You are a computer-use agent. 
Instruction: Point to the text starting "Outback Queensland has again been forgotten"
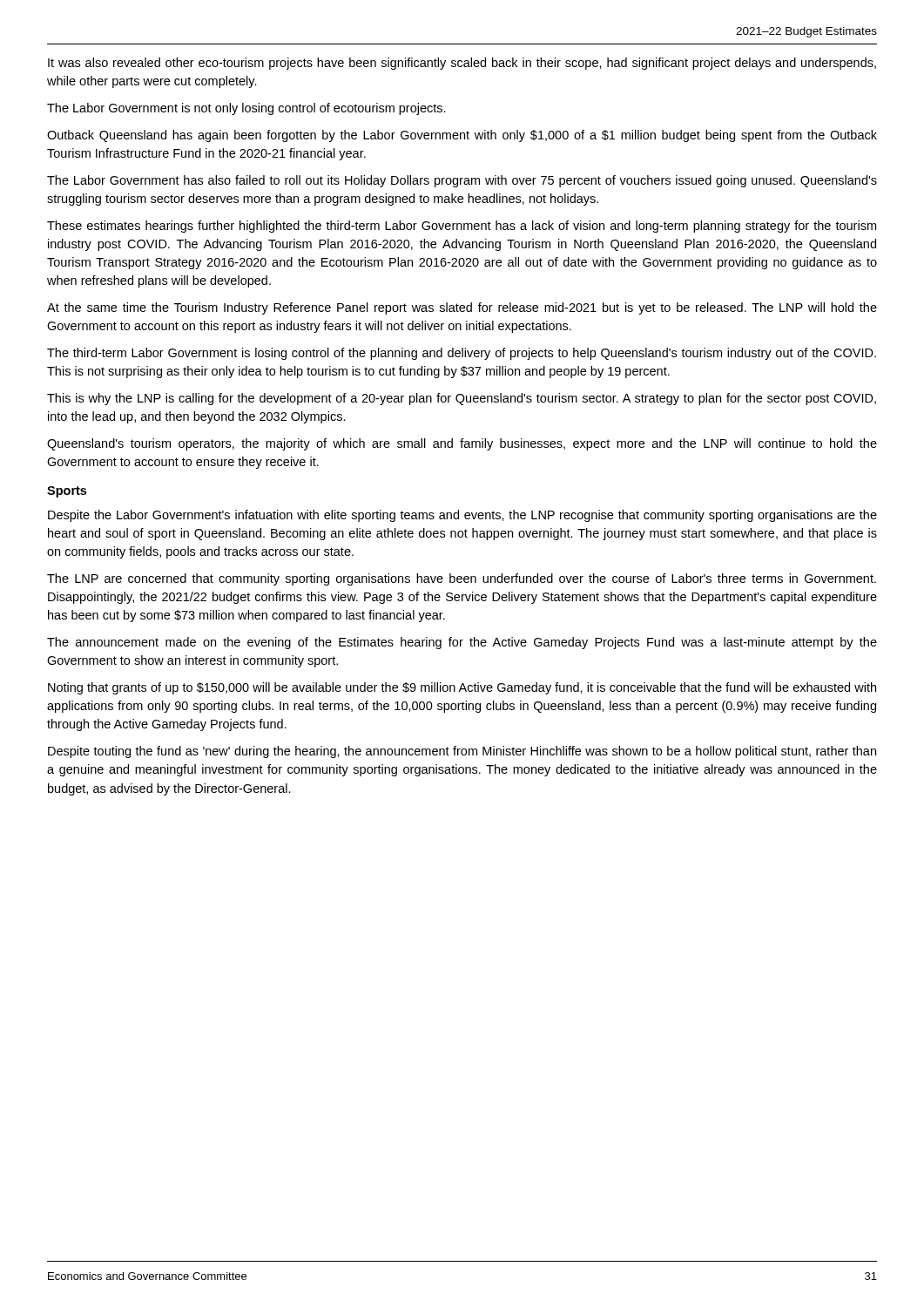[x=462, y=144]
